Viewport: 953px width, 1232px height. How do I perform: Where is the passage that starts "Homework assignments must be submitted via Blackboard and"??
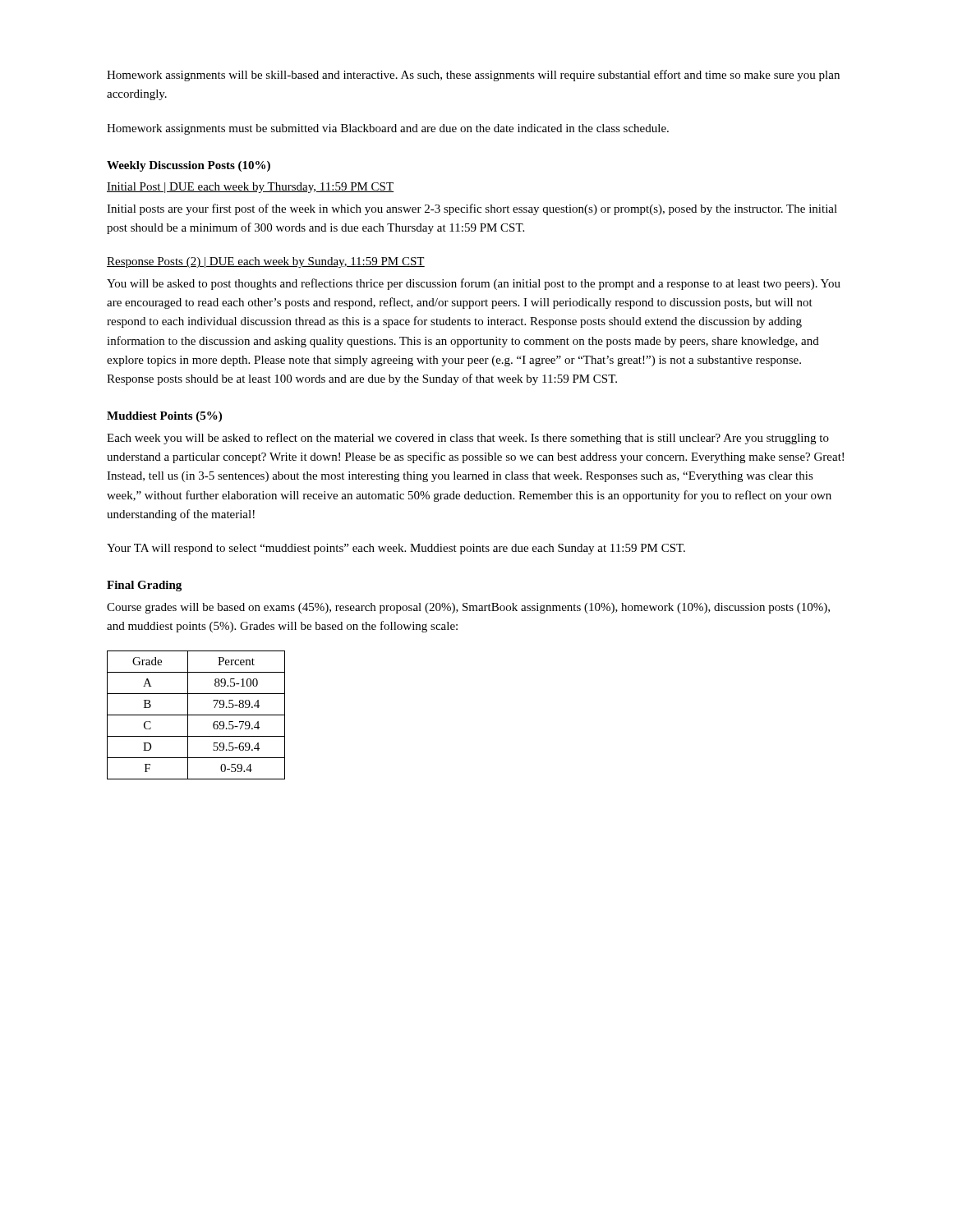point(388,128)
